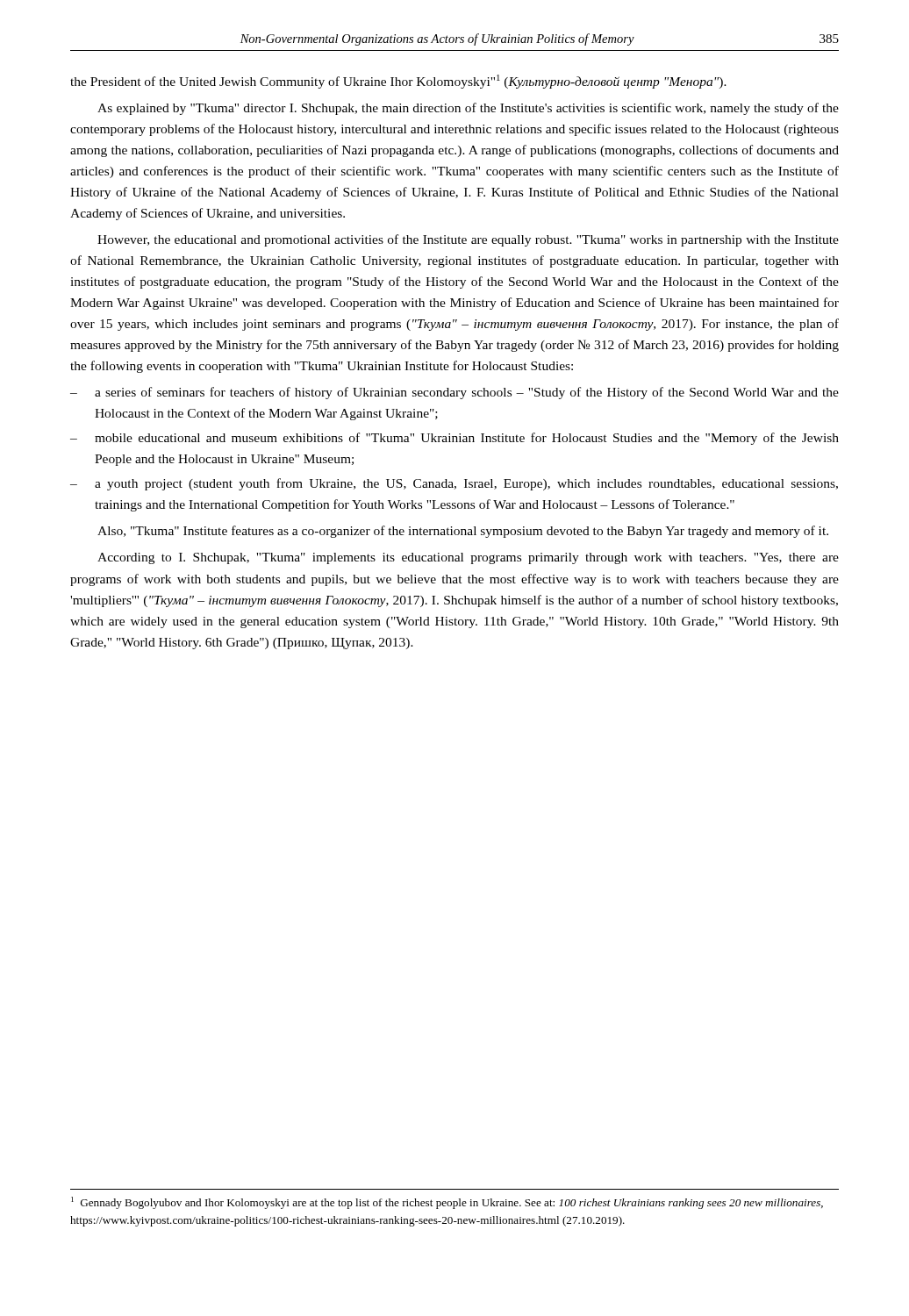Point to the block beginning "1 Gennady Bogolyubov and Ihor"
Viewport: 909px width, 1316px height.
[447, 1211]
